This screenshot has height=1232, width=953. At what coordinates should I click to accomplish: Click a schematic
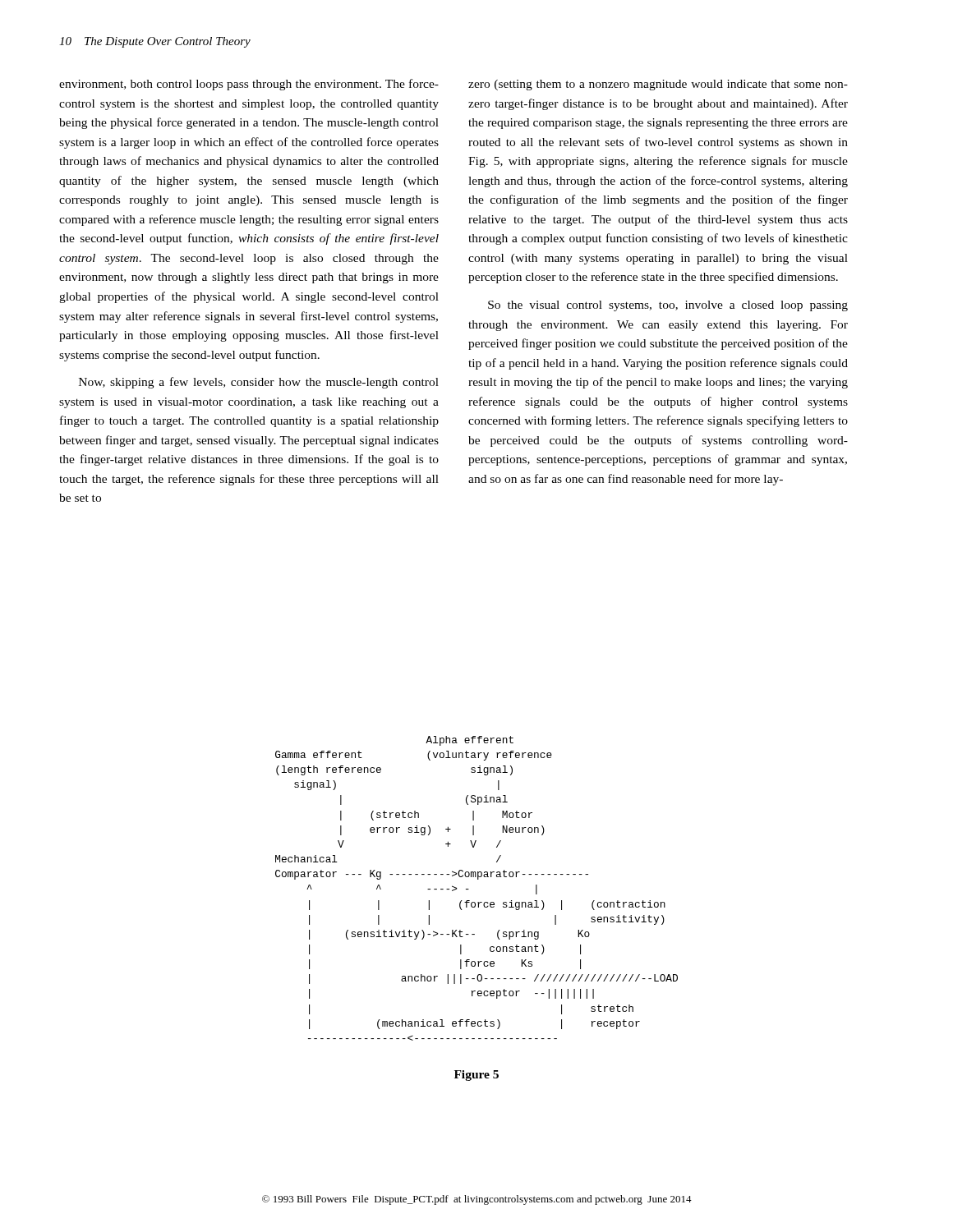click(476, 890)
